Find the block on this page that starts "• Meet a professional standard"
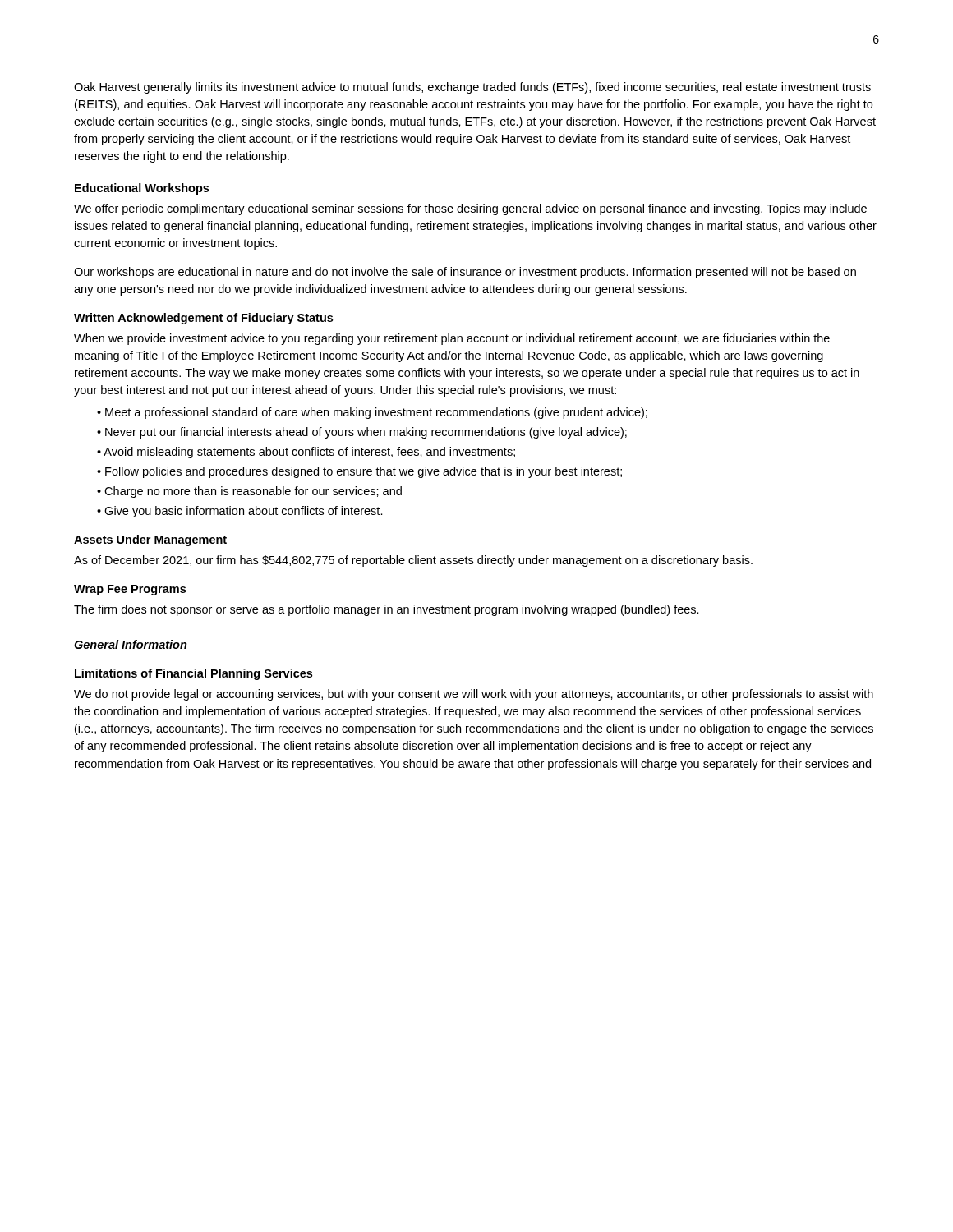The width and height of the screenshot is (953, 1232). (x=372, y=413)
